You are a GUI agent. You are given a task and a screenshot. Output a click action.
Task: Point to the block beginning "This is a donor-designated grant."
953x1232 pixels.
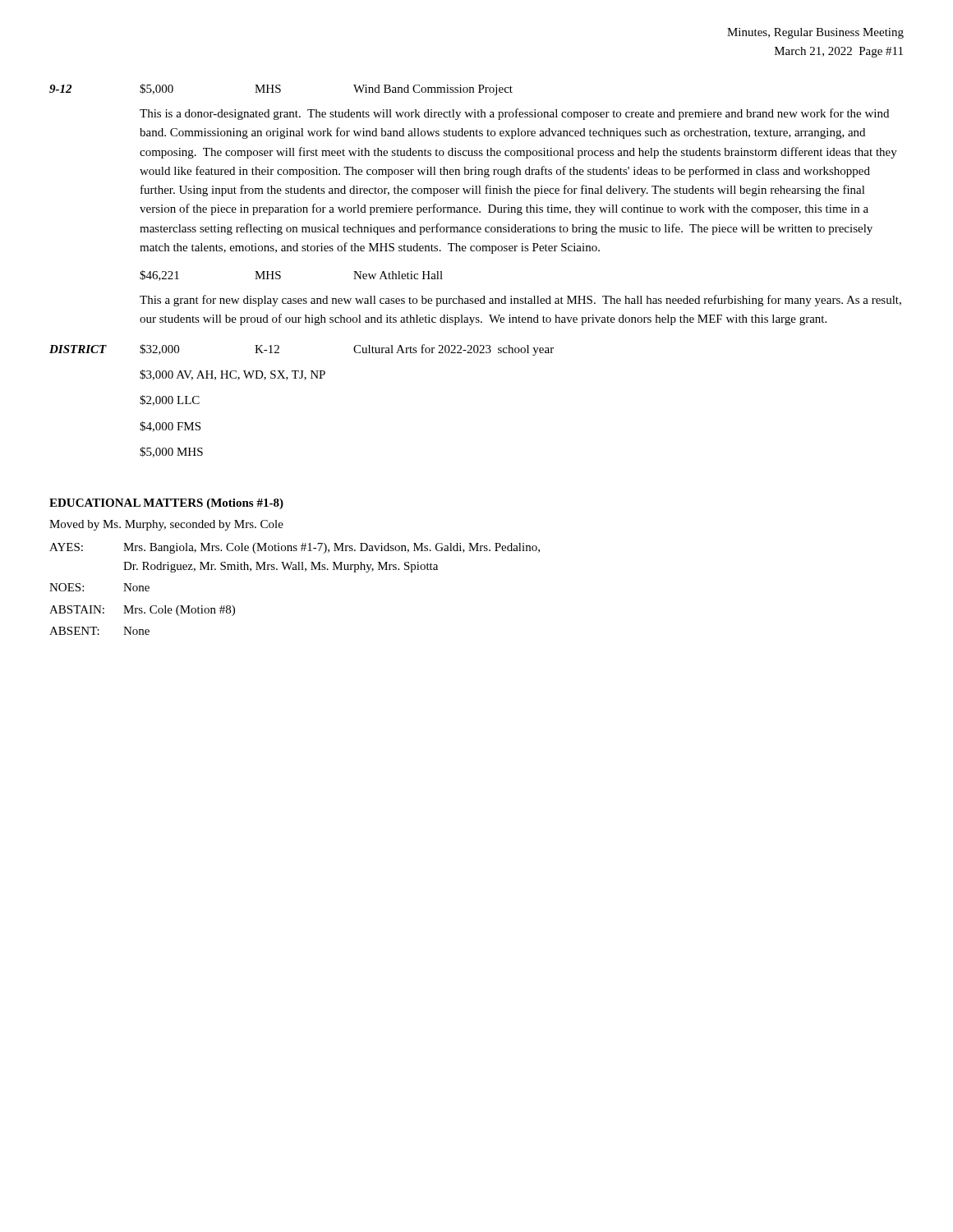[x=518, y=180]
